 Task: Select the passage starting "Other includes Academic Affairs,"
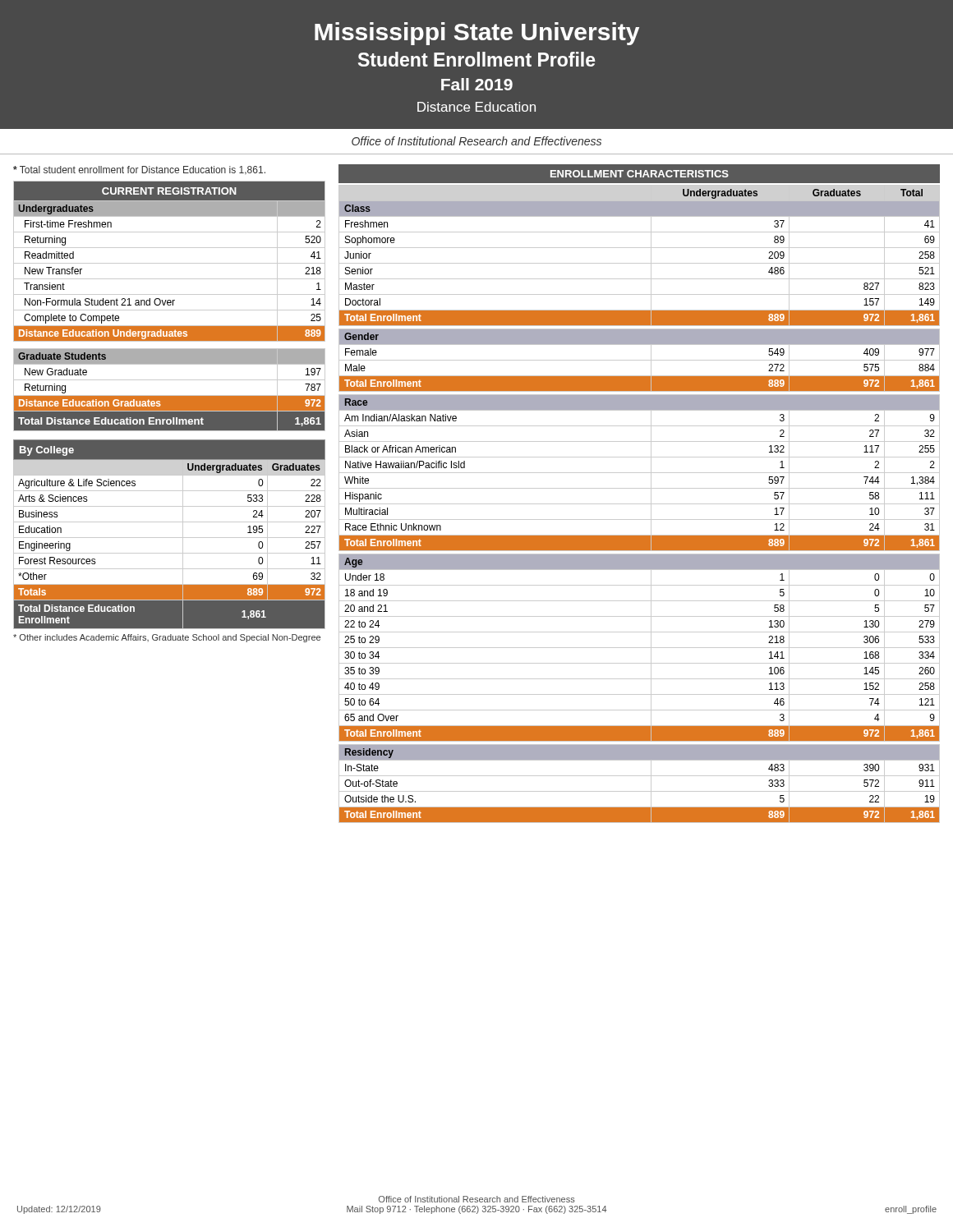(167, 637)
